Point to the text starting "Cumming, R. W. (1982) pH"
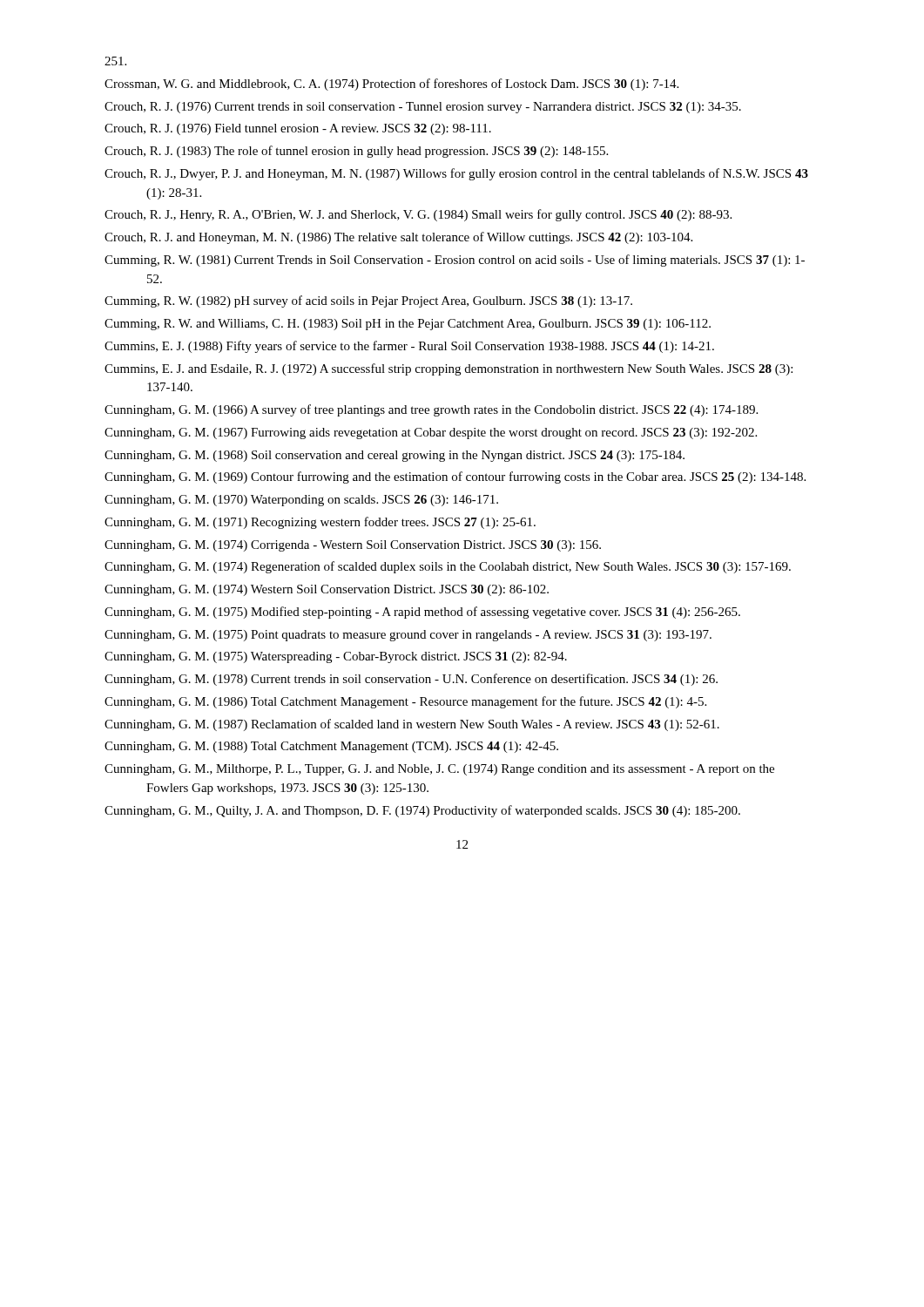 tap(369, 301)
